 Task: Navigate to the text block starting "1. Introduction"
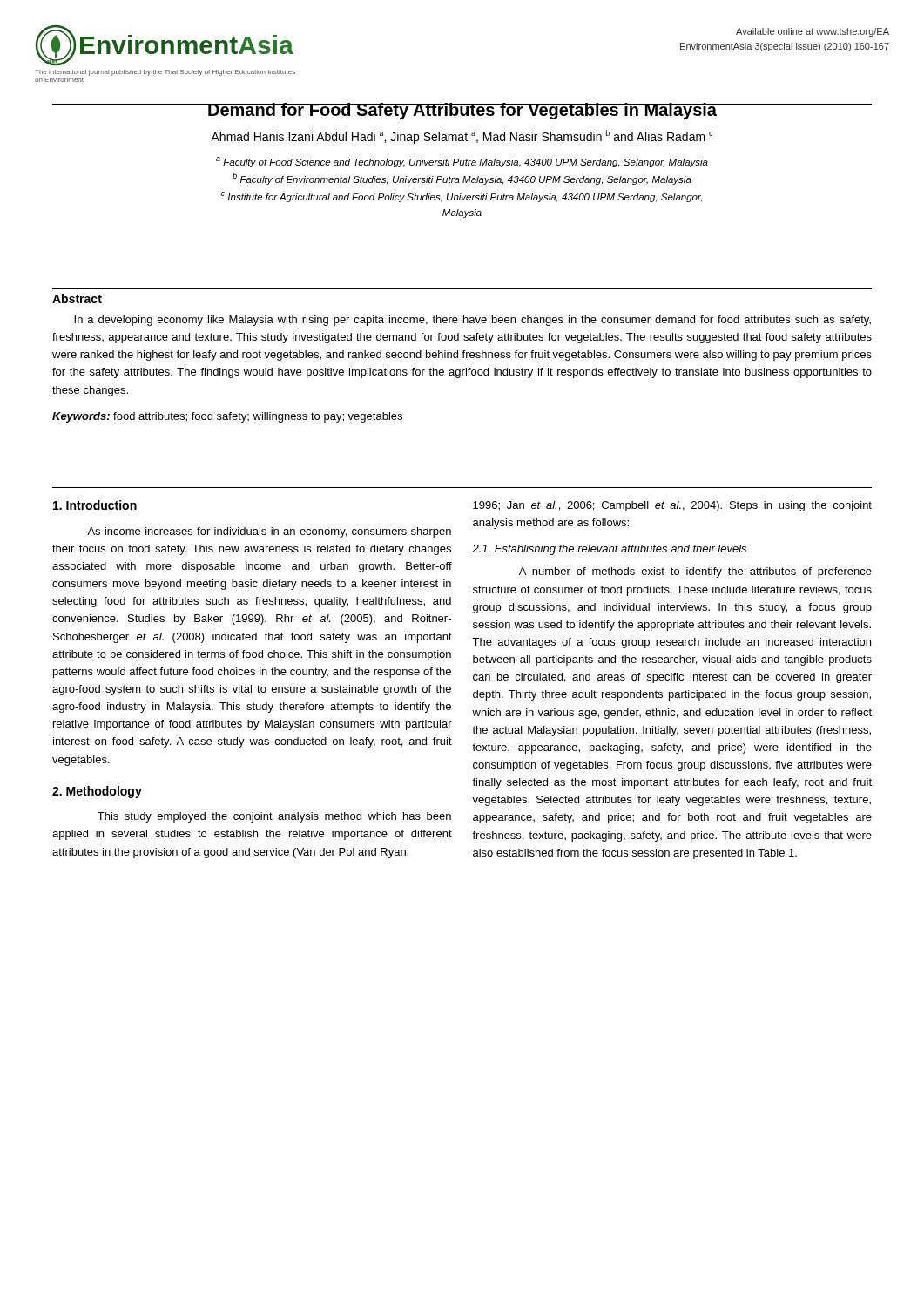pyautogui.click(x=95, y=505)
